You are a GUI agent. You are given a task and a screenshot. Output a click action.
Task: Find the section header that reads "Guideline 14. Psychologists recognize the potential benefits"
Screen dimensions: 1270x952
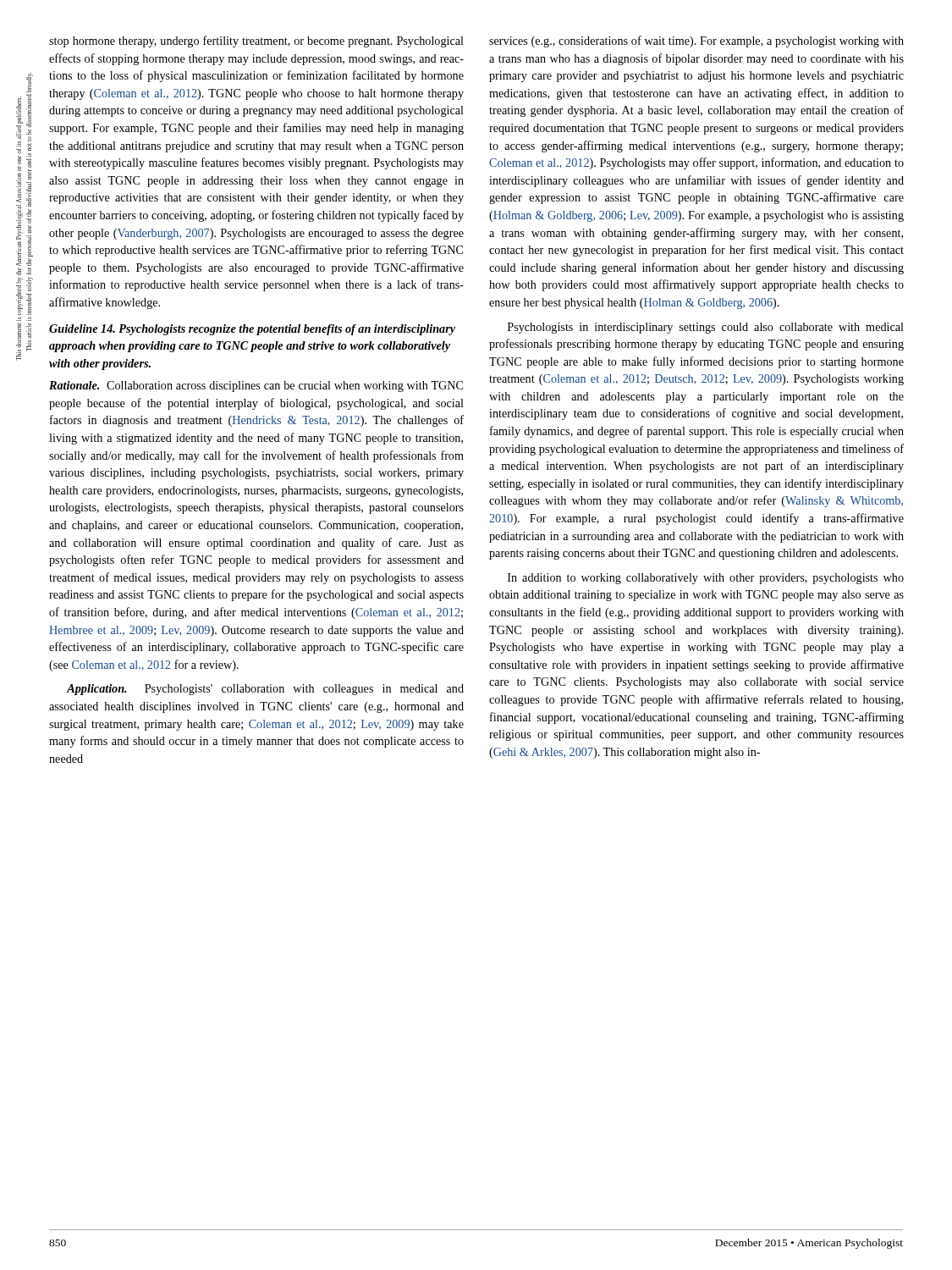click(x=256, y=346)
